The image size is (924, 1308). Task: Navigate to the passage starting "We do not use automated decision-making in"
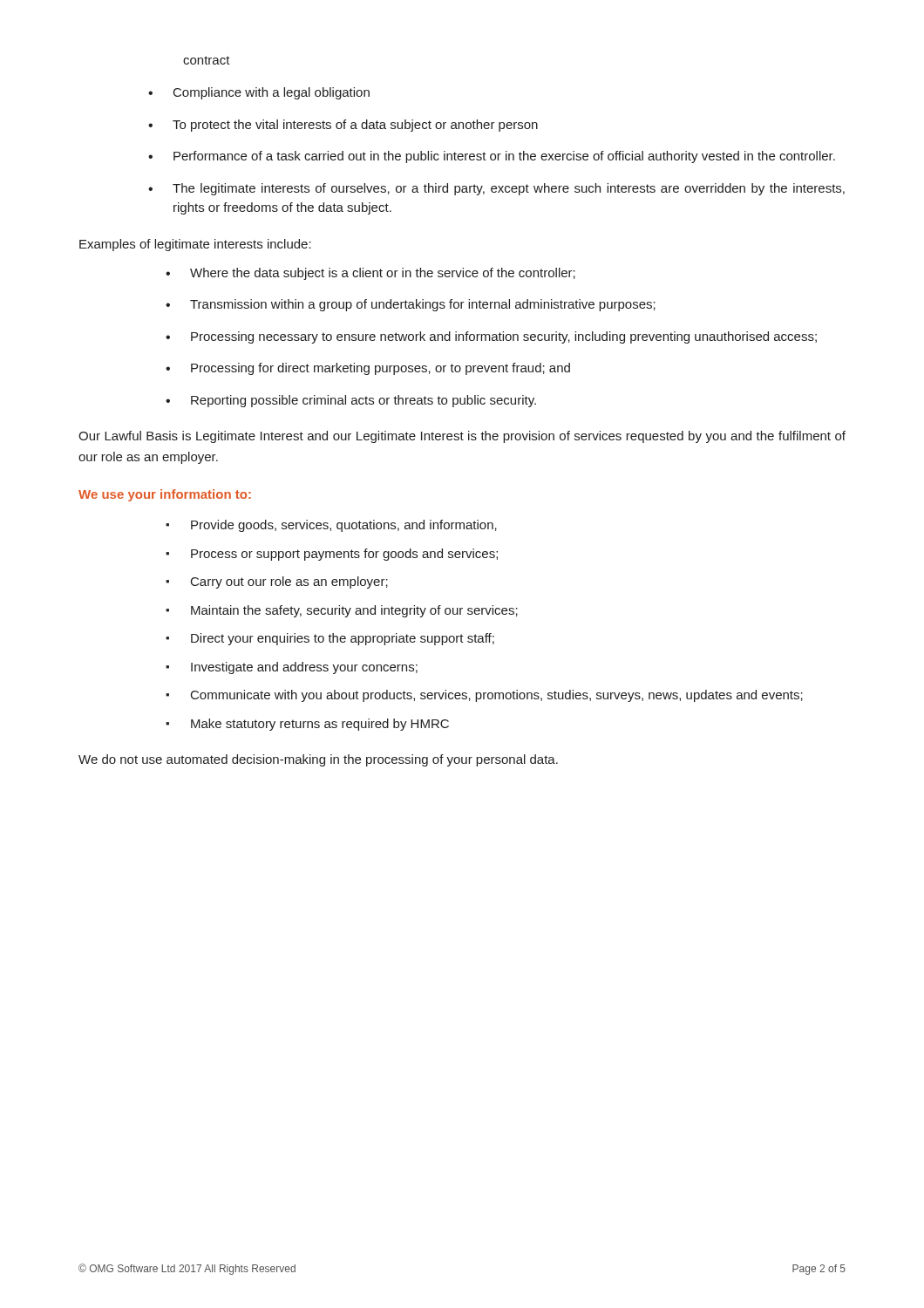click(x=319, y=759)
